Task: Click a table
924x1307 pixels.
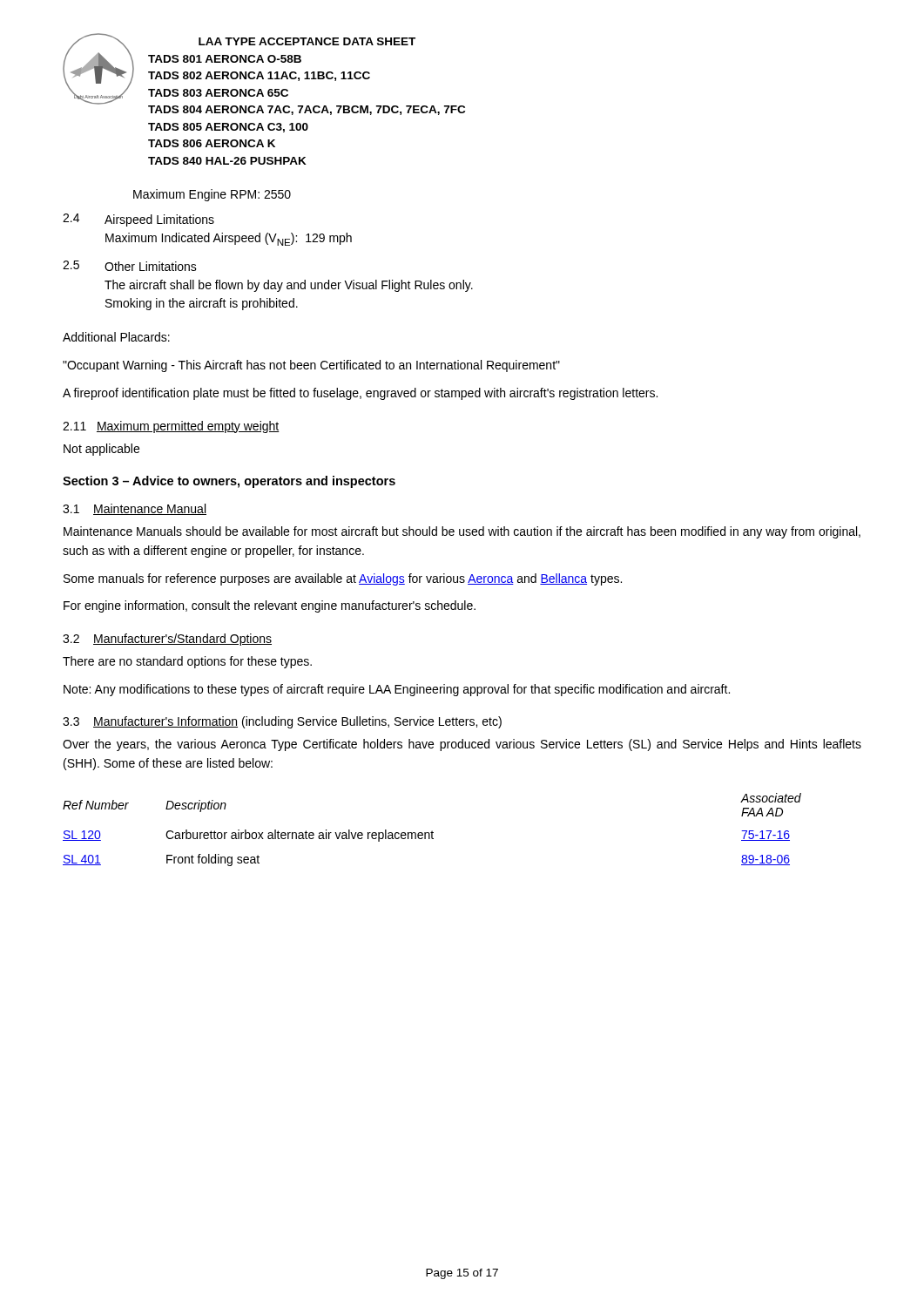Action: (462, 829)
